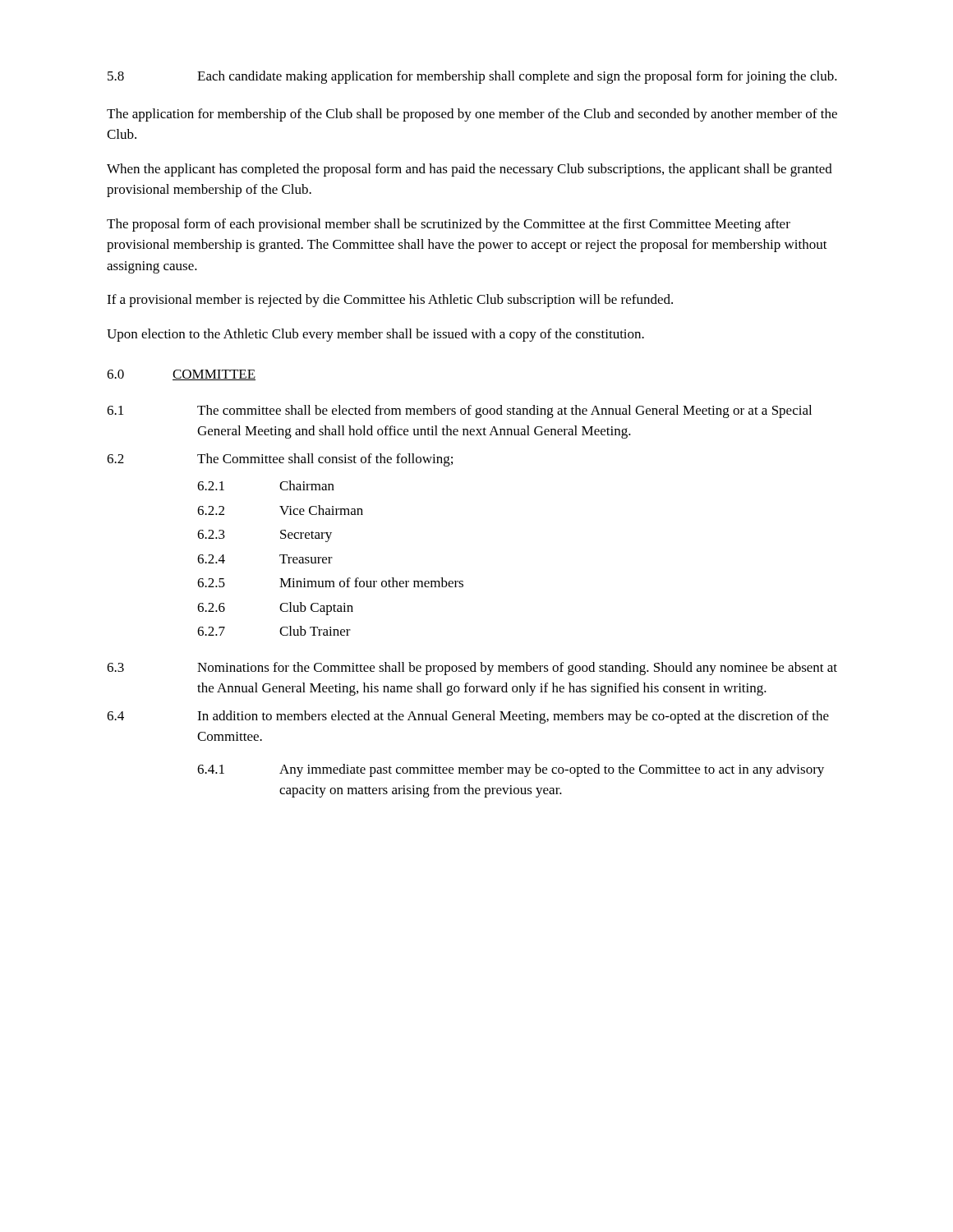Locate the text block that says "The proposal form of each provisional"
Viewport: 953px width, 1232px height.
coord(467,244)
